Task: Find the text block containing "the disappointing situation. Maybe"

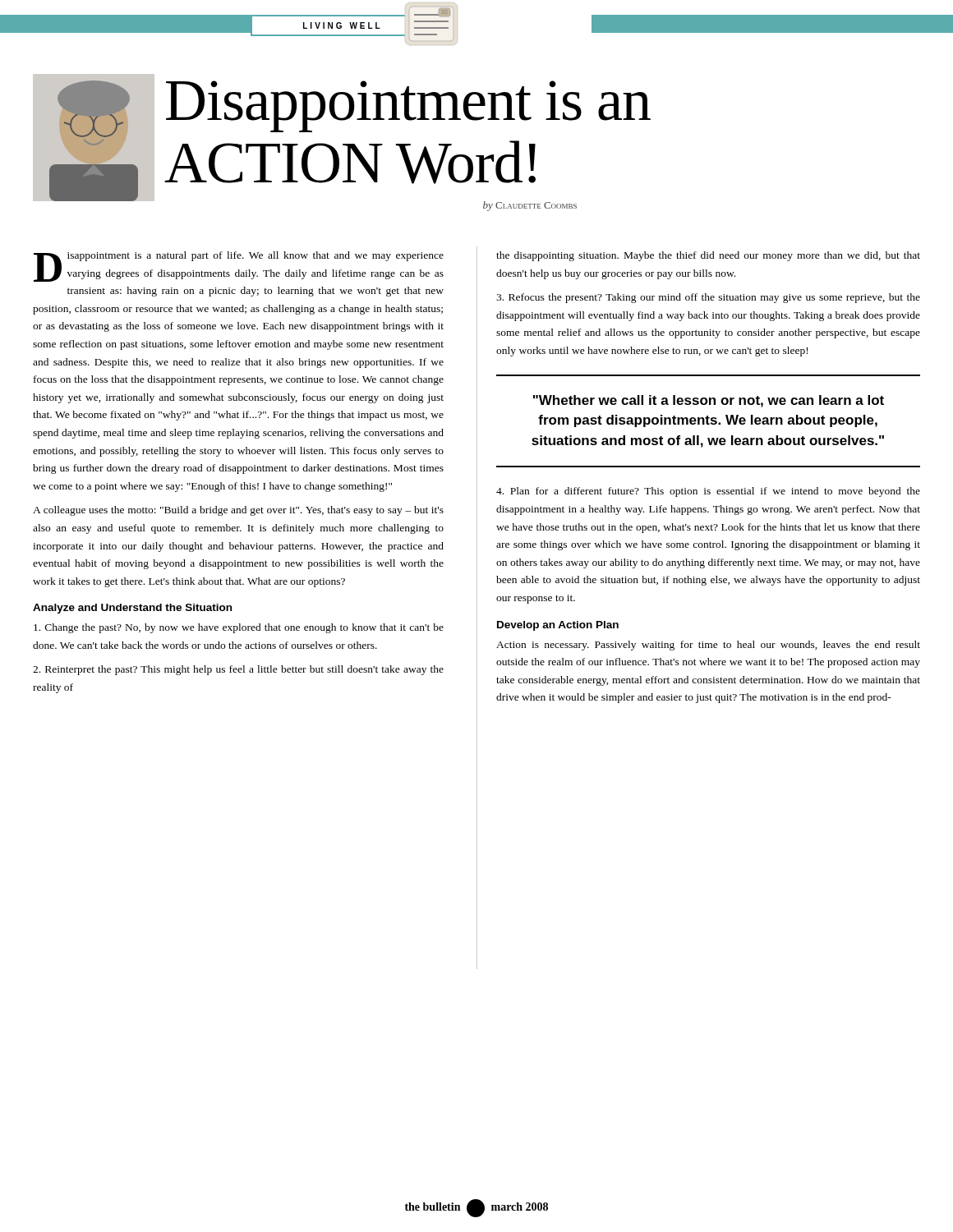Action: [x=708, y=264]
